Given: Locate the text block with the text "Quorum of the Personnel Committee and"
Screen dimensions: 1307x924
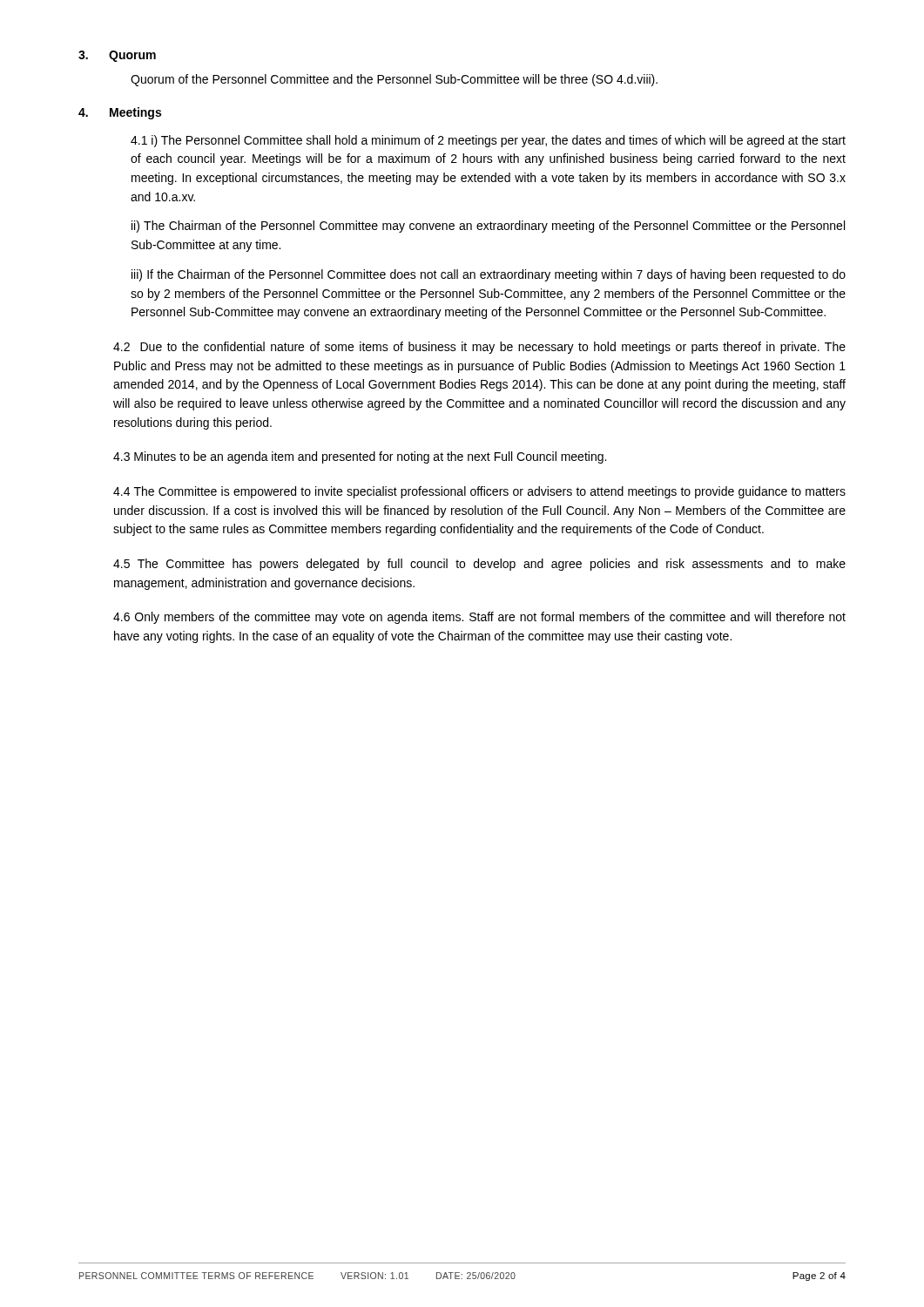Looking at the screenshot, I should (x=395, y=79).
